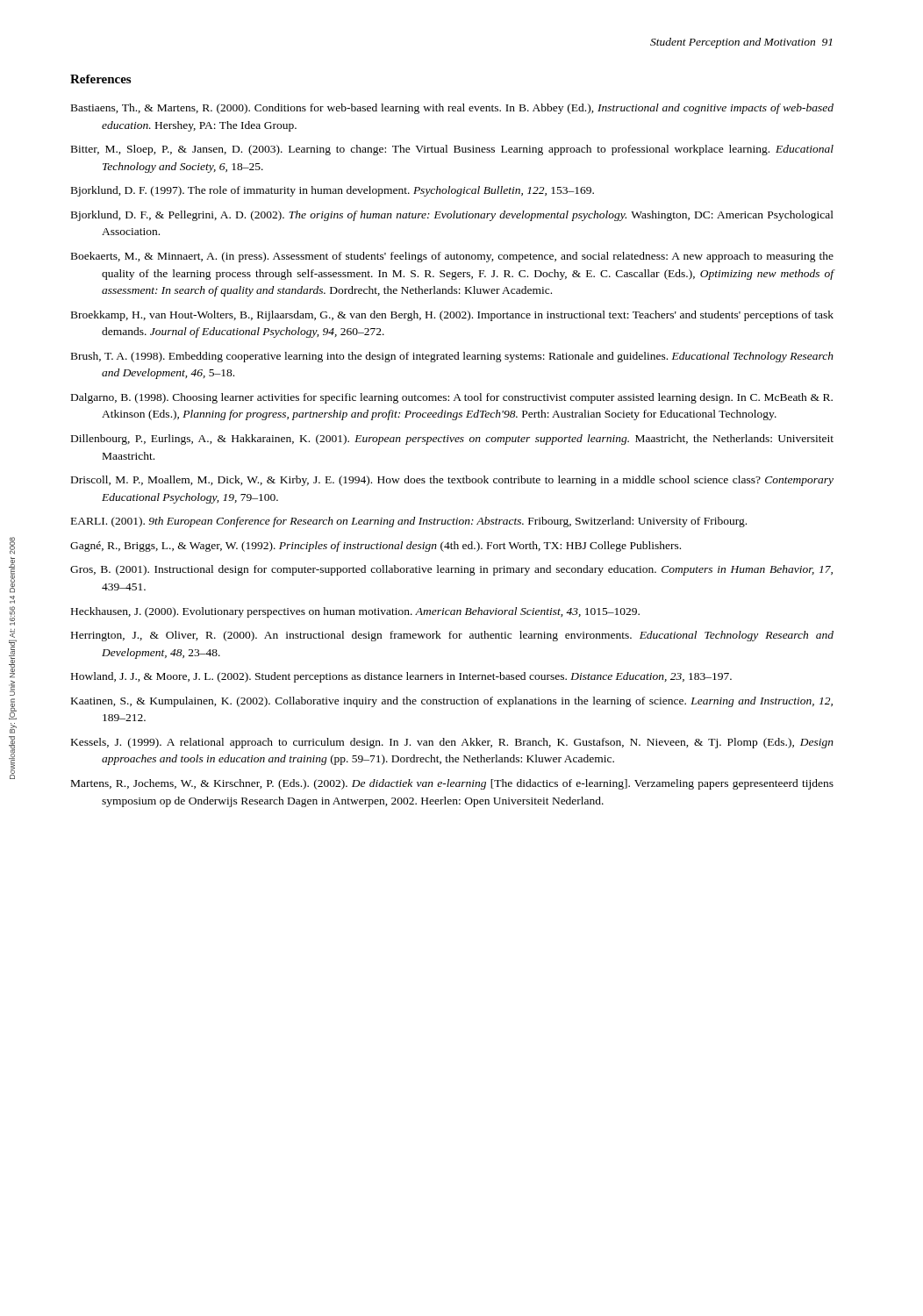
Task: Locate the element starting "Boekaerts, M., & Minnaert, A. (in press)."
Action: click(x=452, y=273)
